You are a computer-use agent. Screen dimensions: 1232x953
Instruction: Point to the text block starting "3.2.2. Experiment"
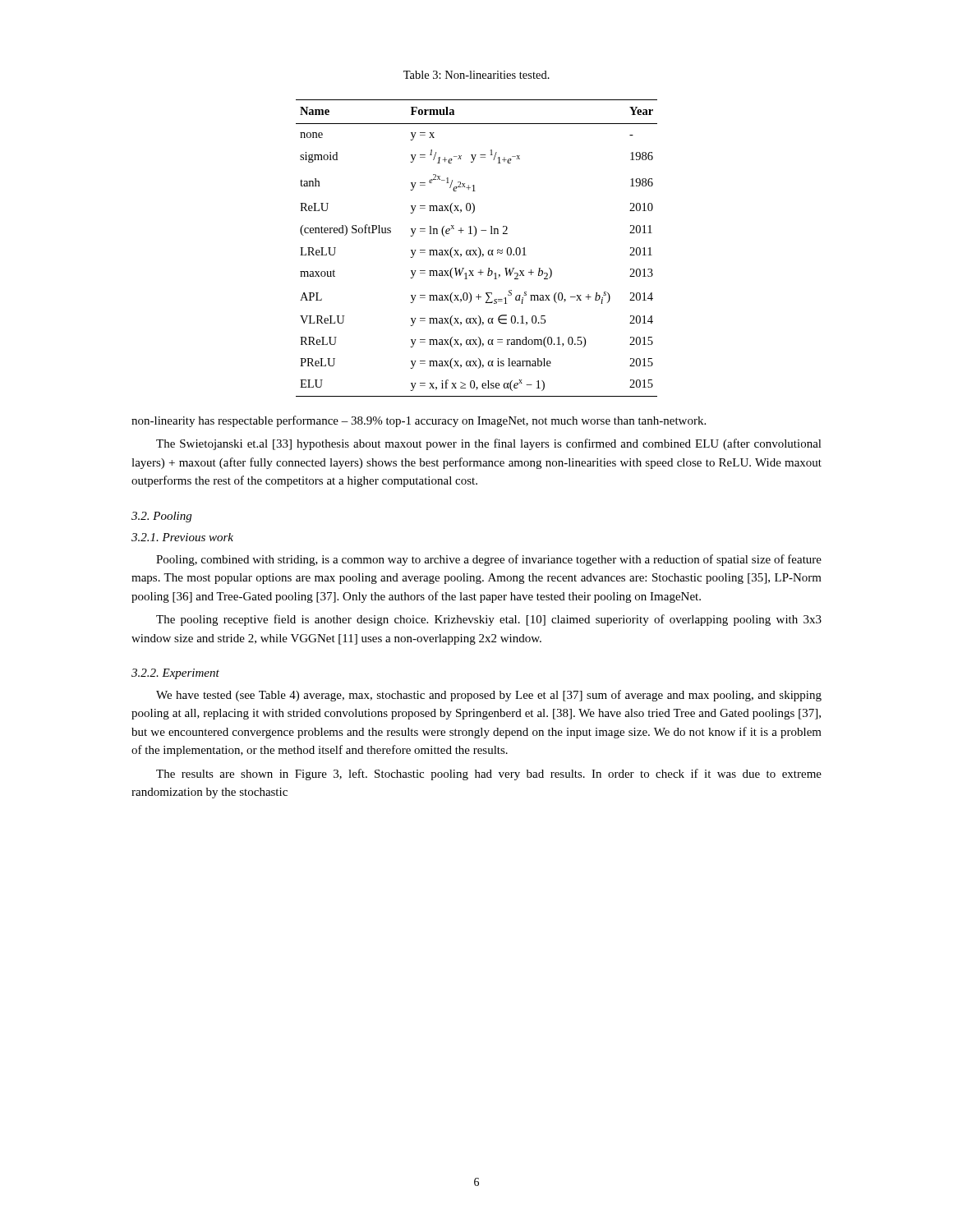(x=175, y=673)
